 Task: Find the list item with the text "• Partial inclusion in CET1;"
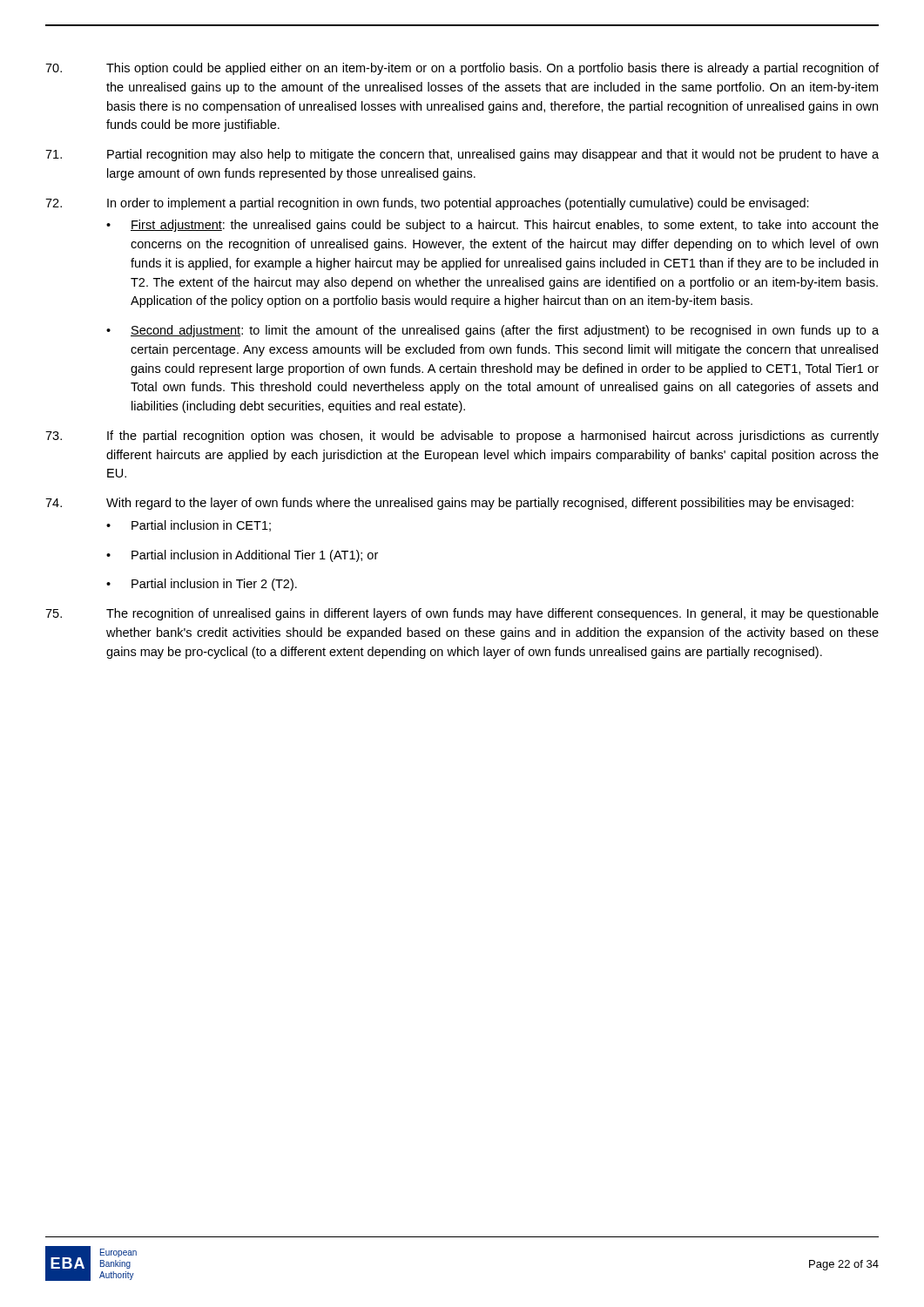189,526
